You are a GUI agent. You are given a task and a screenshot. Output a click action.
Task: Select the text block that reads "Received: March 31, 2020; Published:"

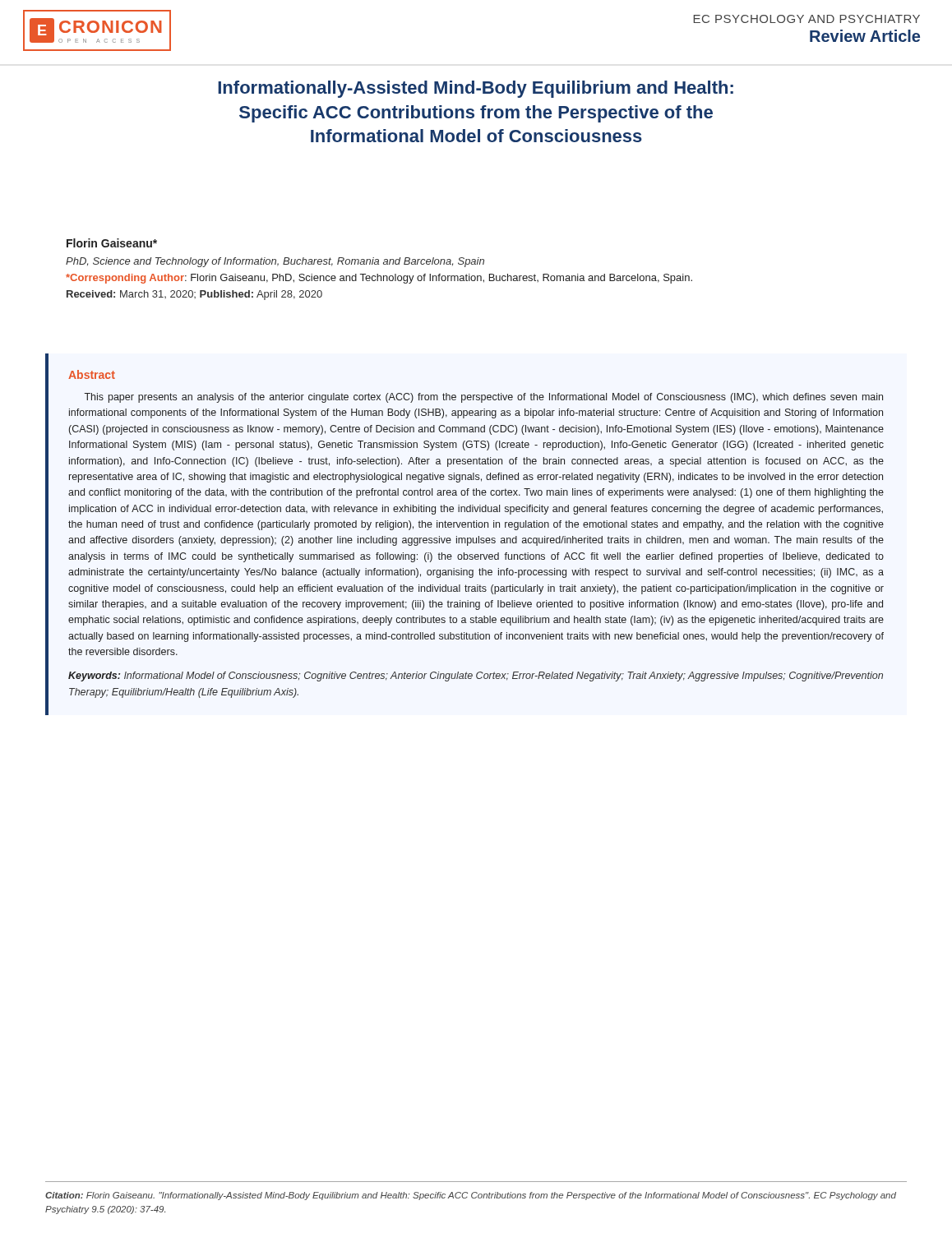click(x=194, y=294)
